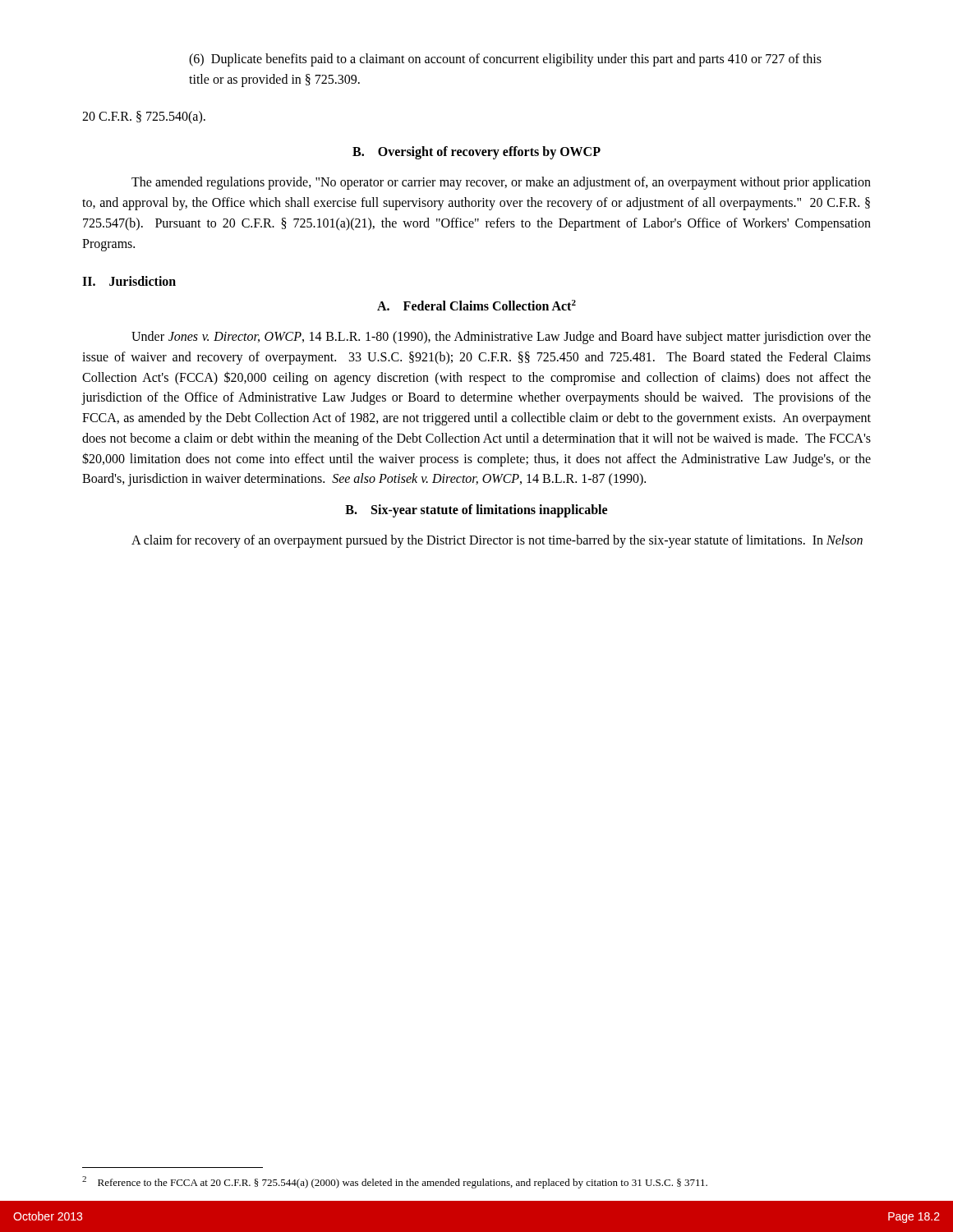Find the text block containing "A claim for recovery of an overpayment"
Image resolution: width=953 pixels, height=1232 pixels.
(497, 540)
